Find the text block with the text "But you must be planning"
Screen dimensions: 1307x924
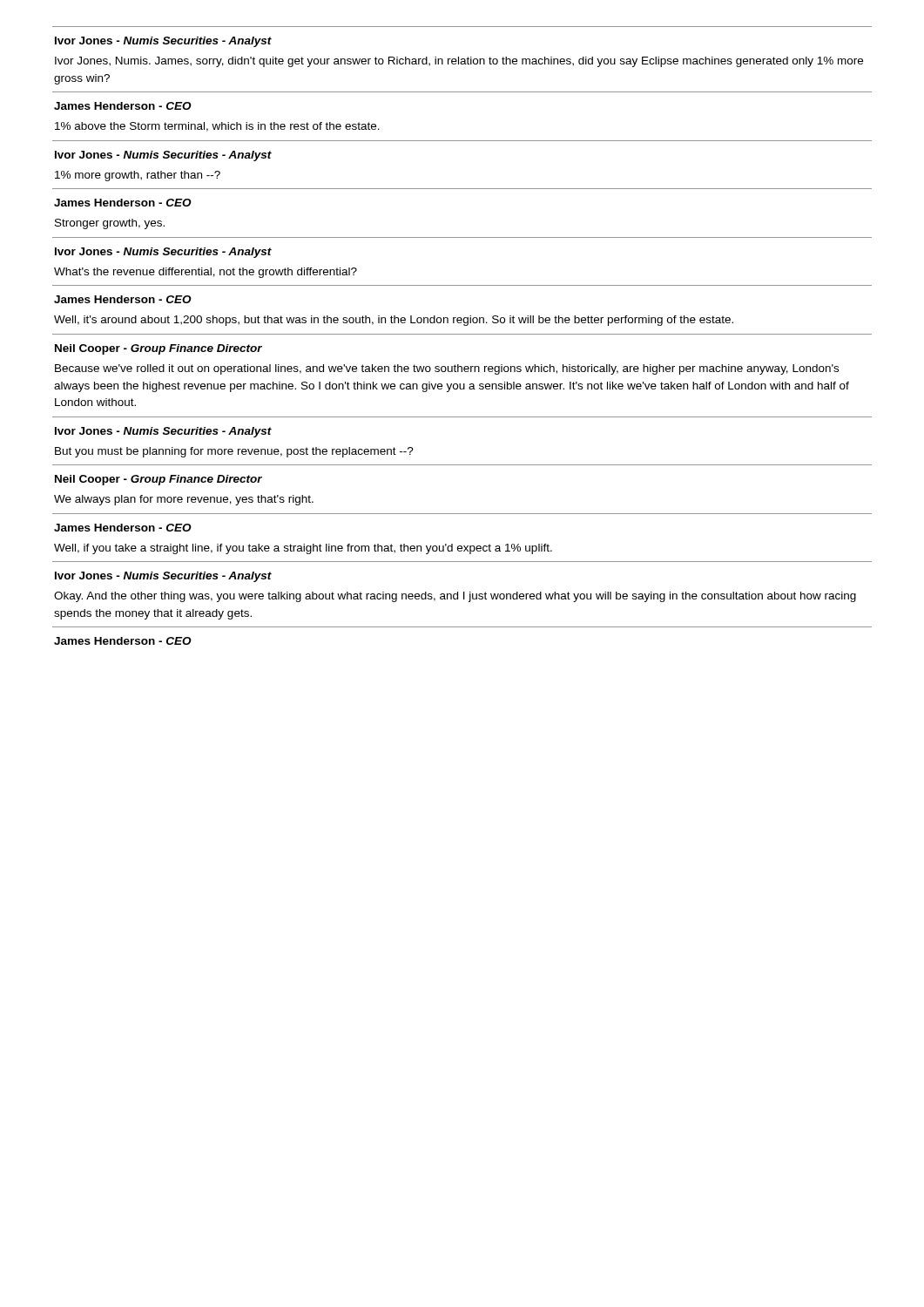[x=234, y=451]
